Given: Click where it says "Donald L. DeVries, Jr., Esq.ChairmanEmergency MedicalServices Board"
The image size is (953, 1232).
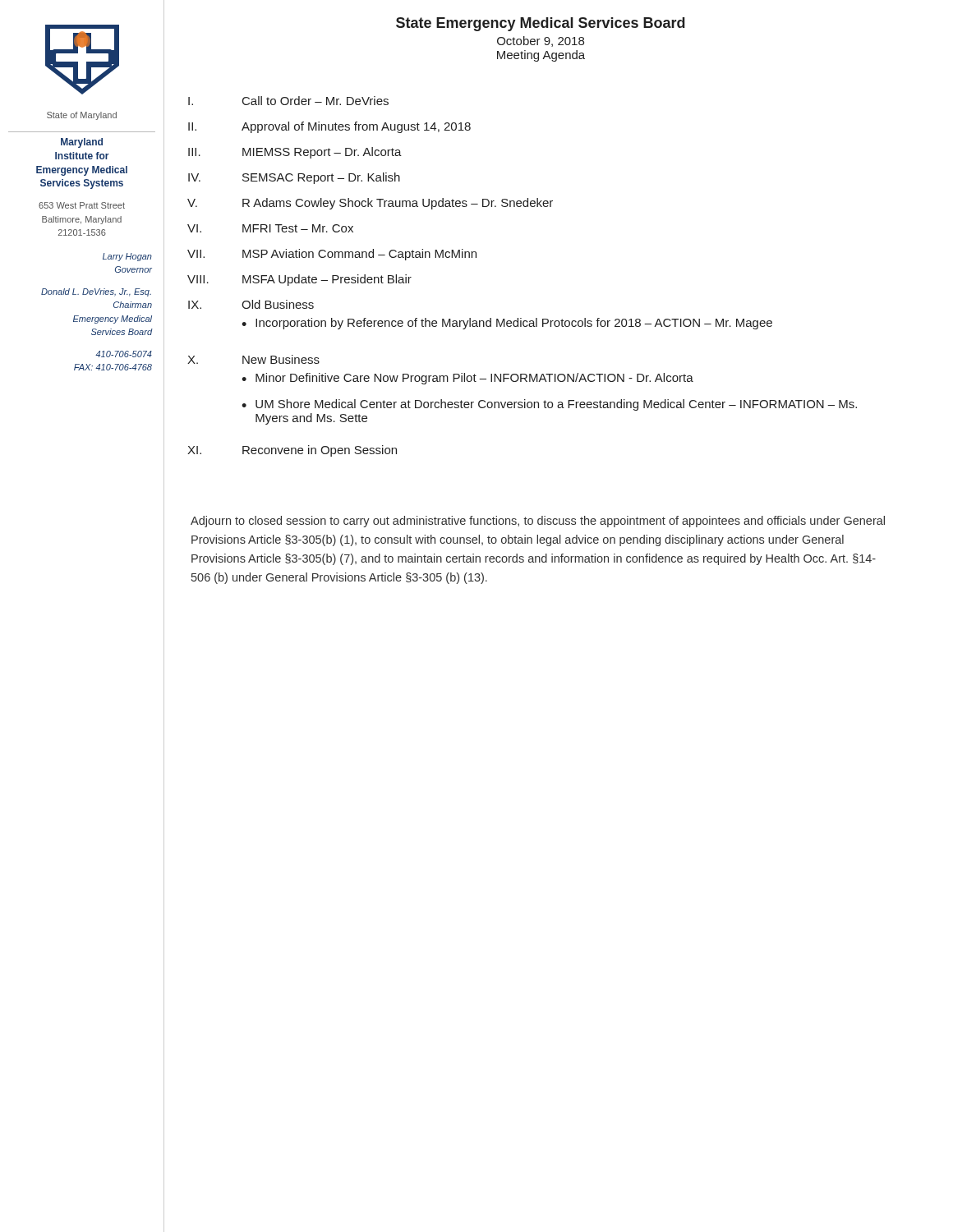Looking at the screenshot, I should (x=96, y=312).
